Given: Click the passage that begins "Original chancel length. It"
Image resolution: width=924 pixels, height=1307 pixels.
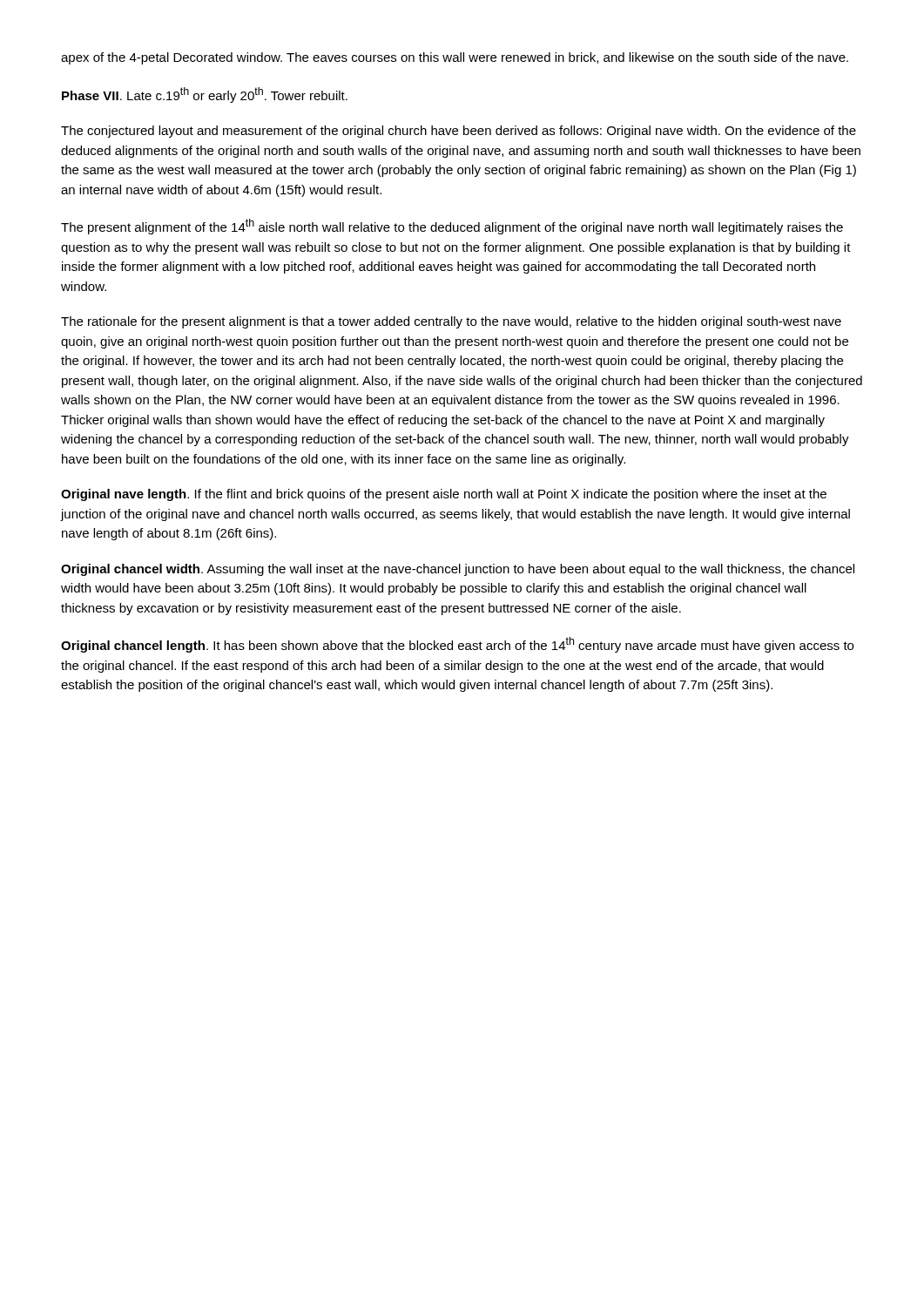Looking at the screenshot, I should [458, 663].
